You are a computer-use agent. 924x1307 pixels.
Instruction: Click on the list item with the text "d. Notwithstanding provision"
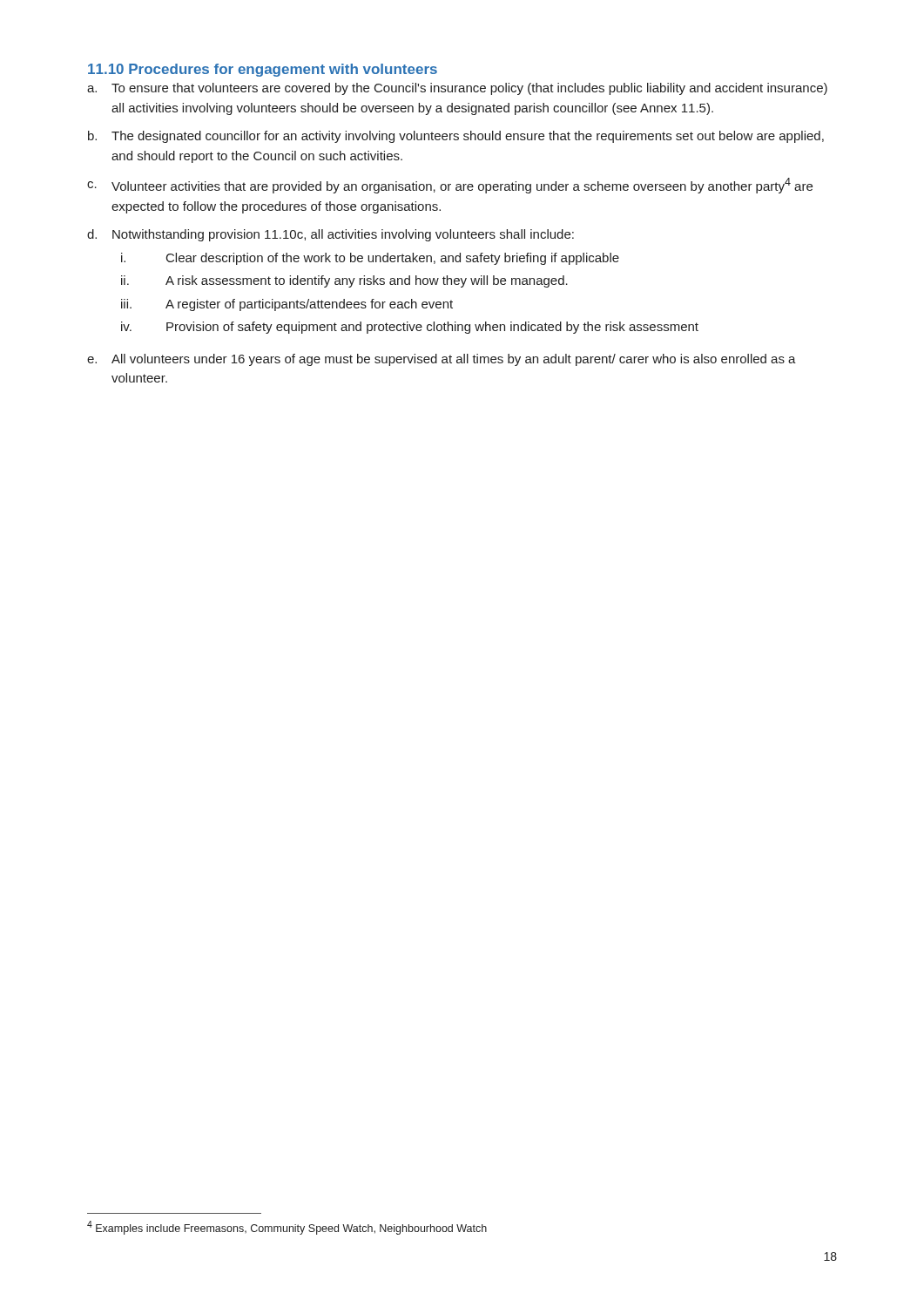pyautogui.click(x=462, y=283)
